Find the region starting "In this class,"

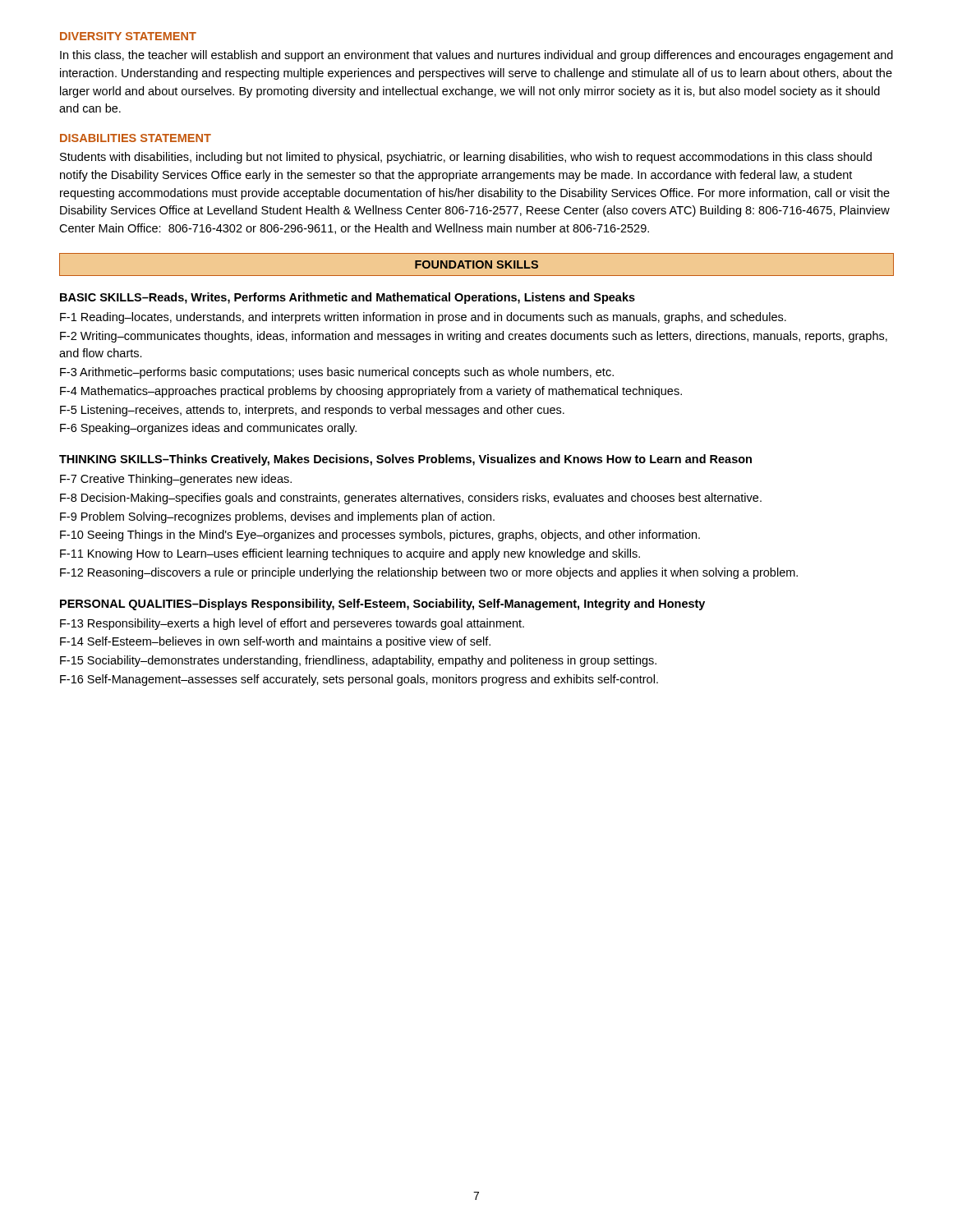(x=476, y=82)
